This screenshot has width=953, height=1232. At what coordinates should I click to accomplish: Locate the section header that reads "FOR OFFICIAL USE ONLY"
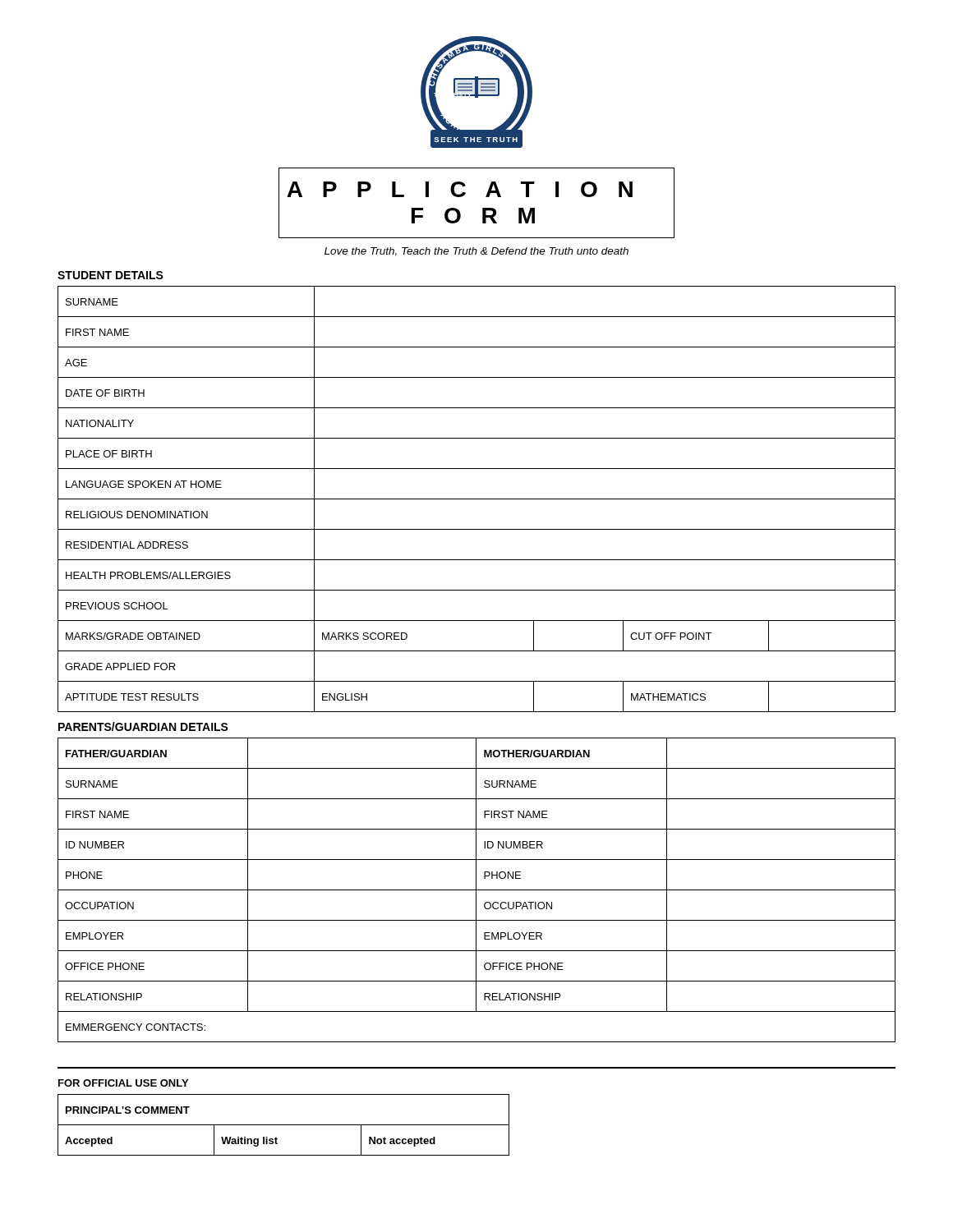(123, 1083)
